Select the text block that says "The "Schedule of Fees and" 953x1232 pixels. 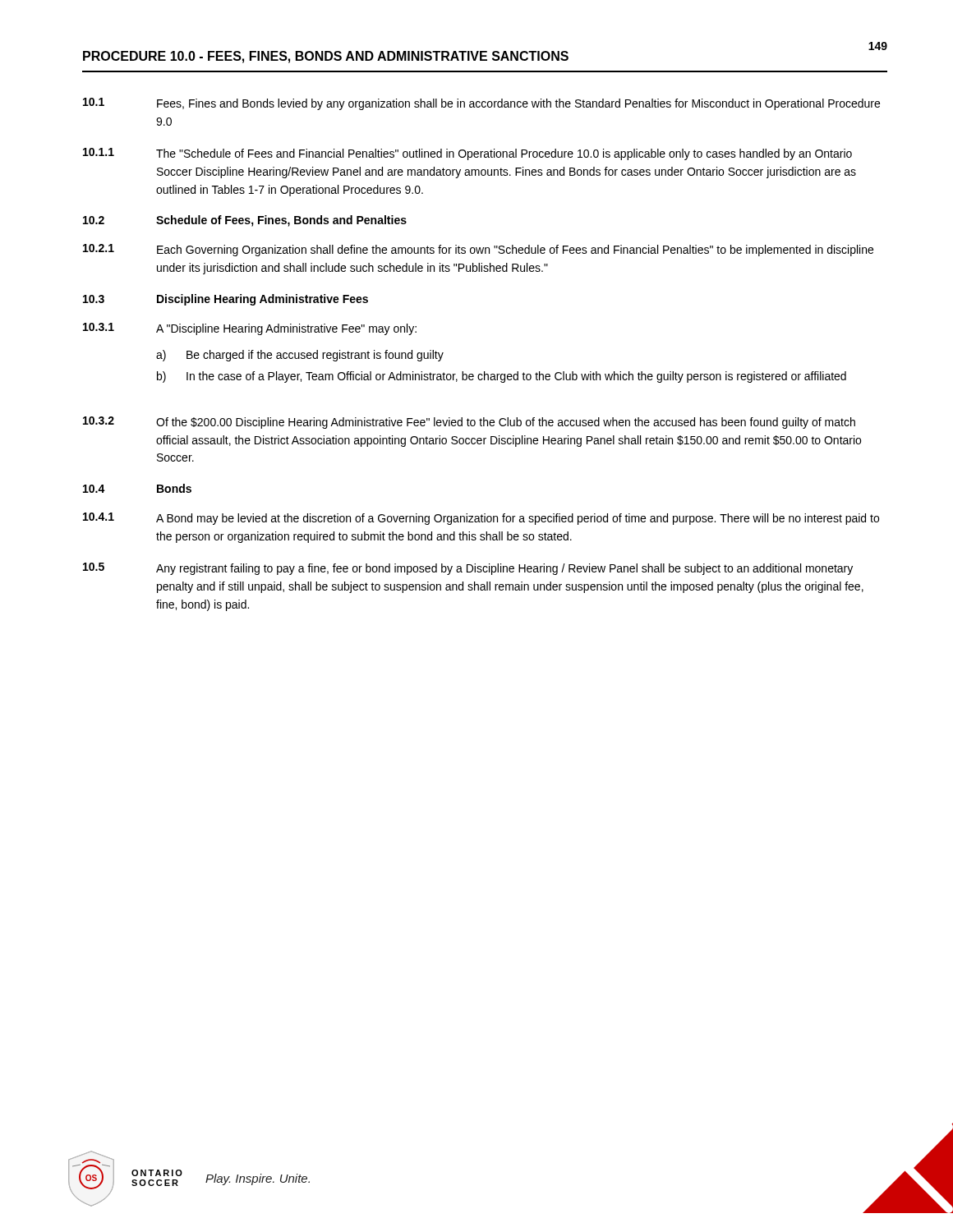pyautogui.click(x=506, y=172)
